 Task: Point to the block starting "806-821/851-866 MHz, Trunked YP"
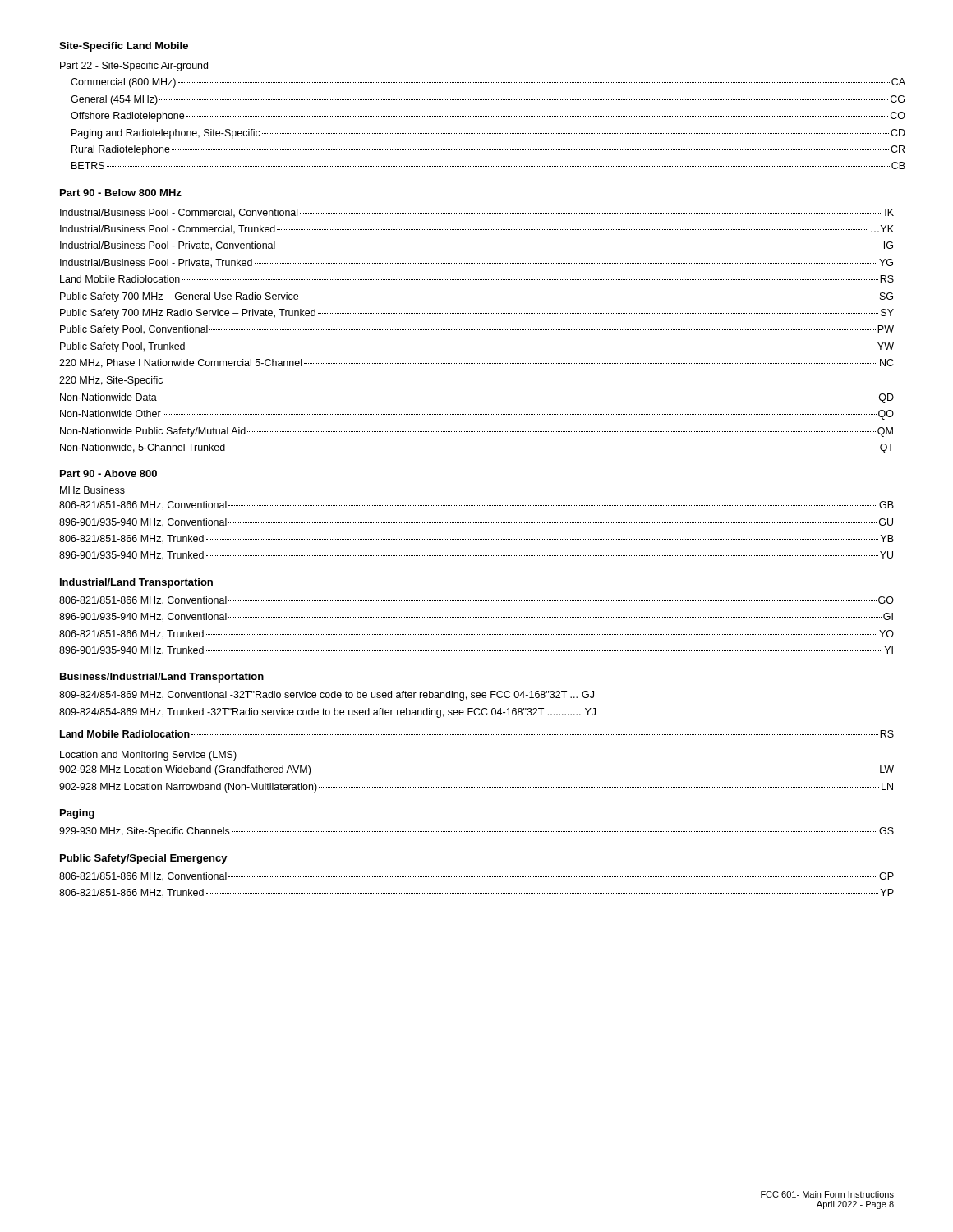pyautogui.click(x=476, y=893)
